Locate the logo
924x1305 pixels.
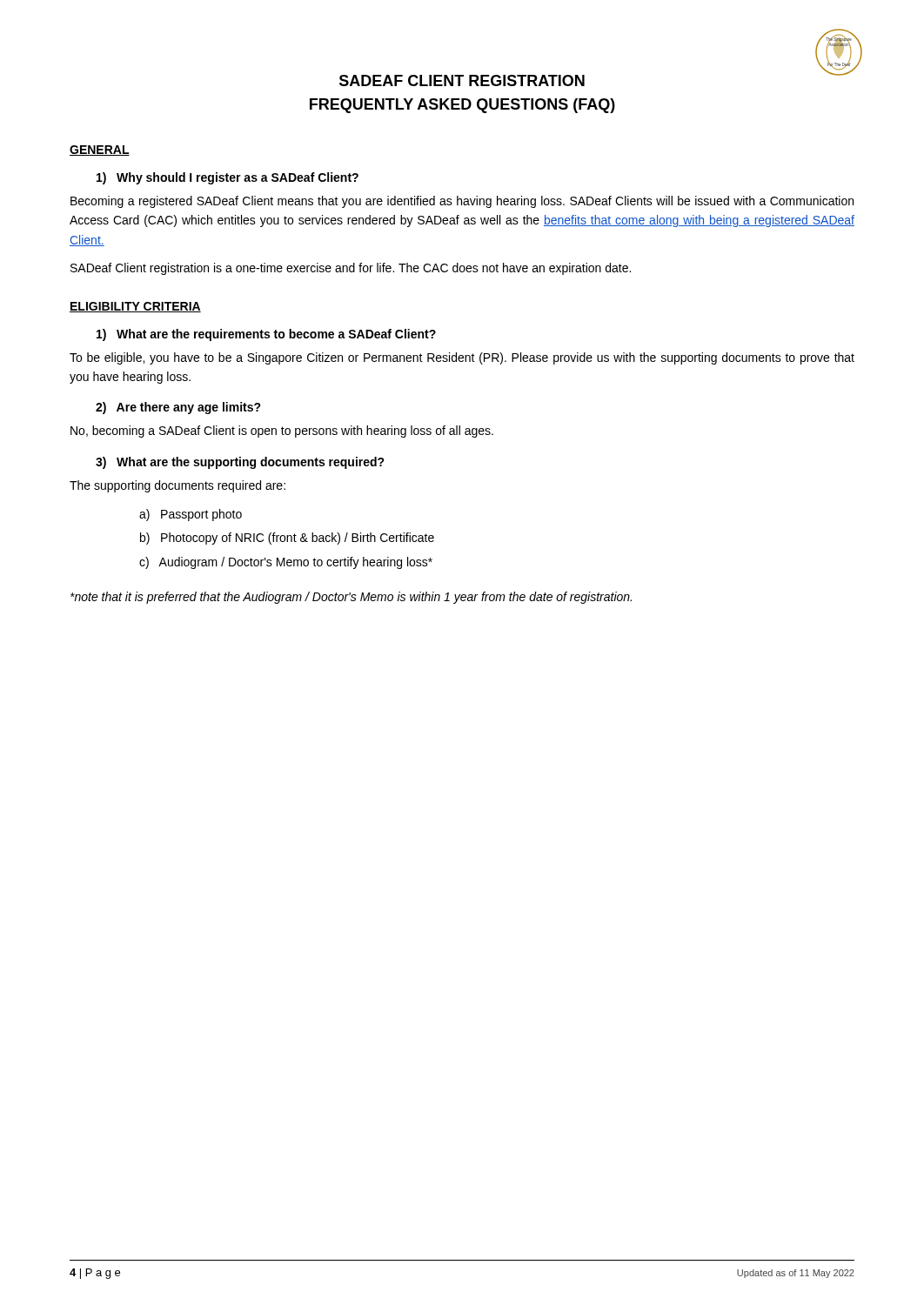tap(820, 57)
